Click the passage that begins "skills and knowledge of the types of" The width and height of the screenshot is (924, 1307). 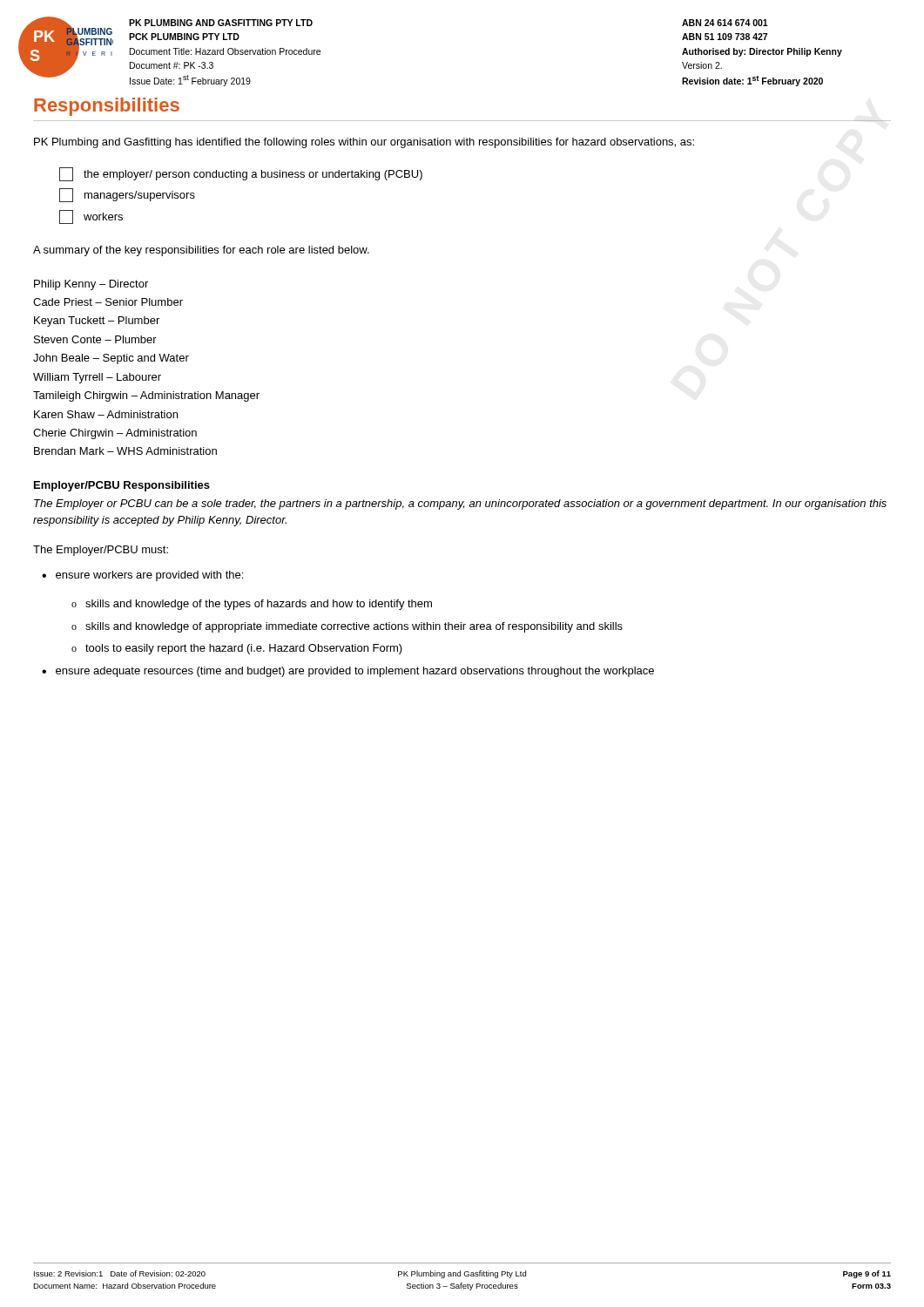point(259,604)
